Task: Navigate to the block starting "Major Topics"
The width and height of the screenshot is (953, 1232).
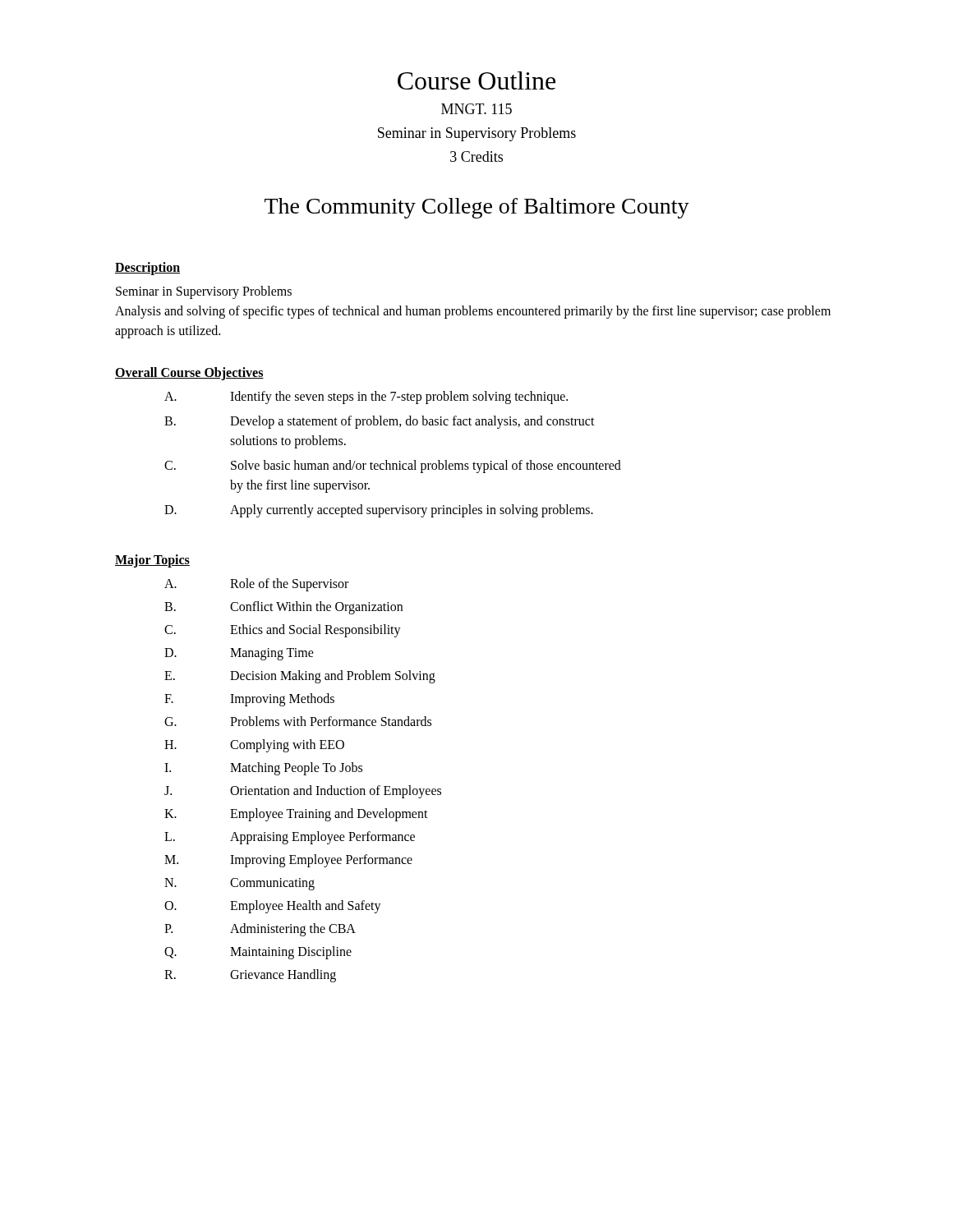Action: 152,560
